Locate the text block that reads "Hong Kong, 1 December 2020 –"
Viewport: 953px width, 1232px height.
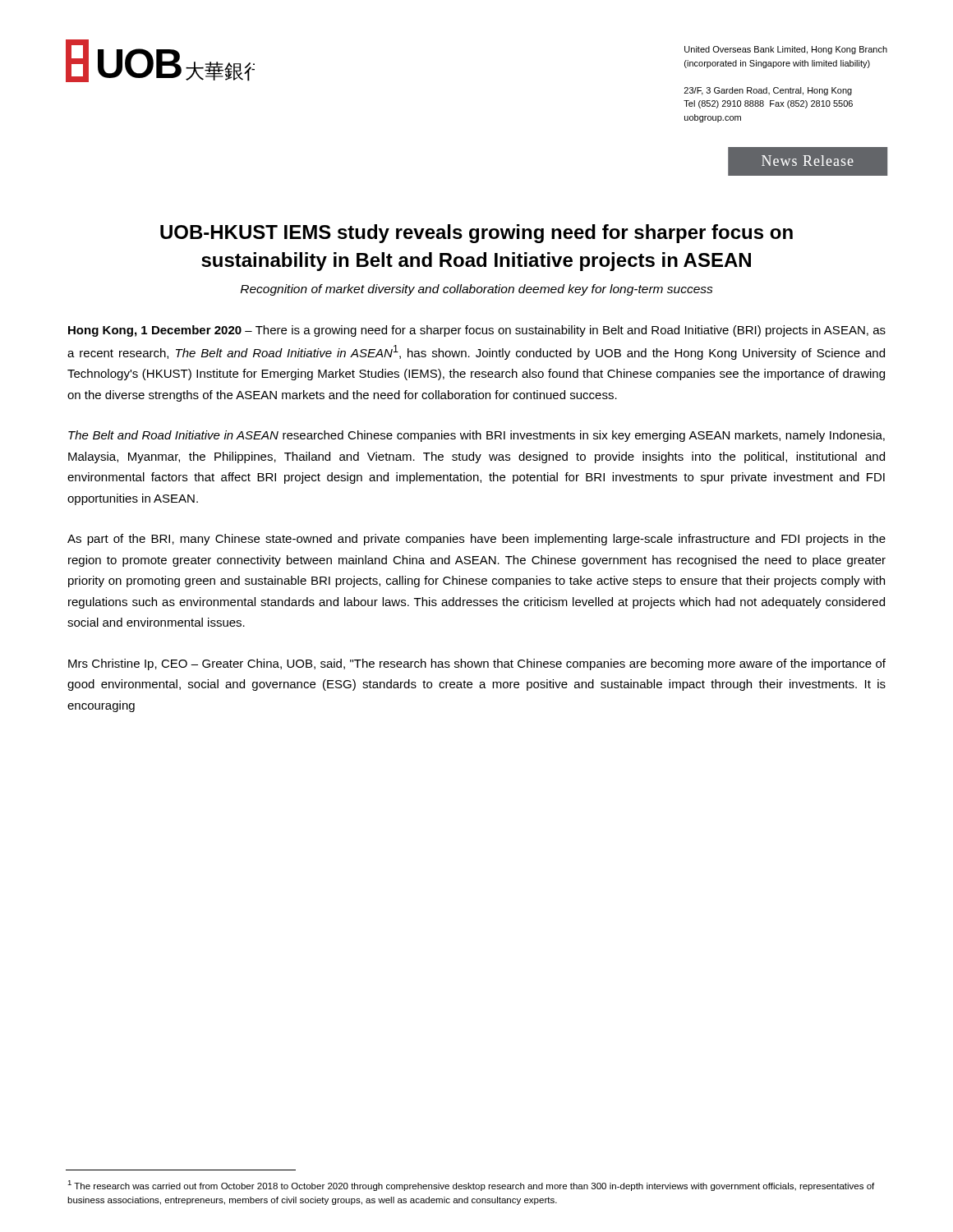pos(476,362)
